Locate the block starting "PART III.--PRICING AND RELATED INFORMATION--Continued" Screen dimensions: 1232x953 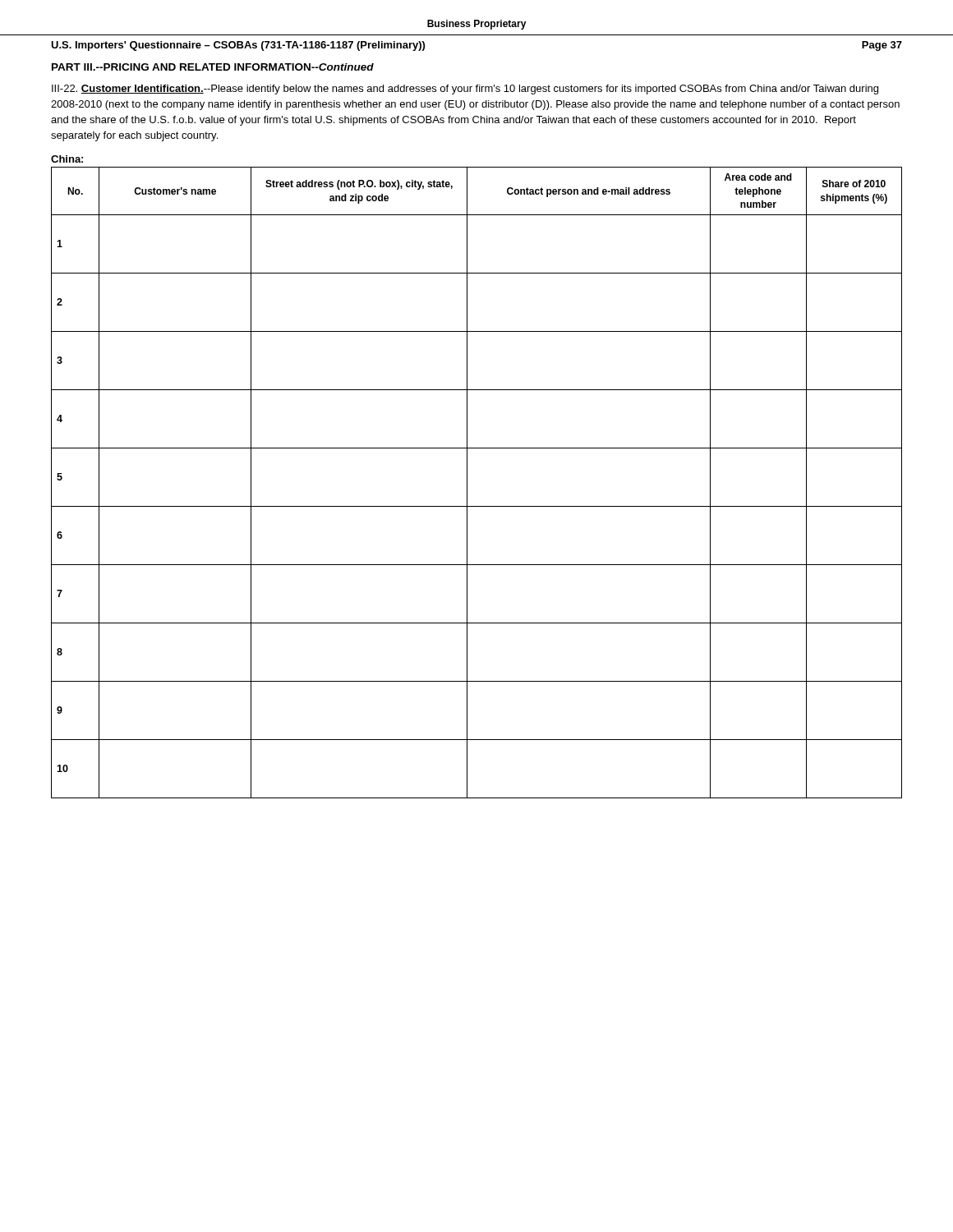point(212,67)
